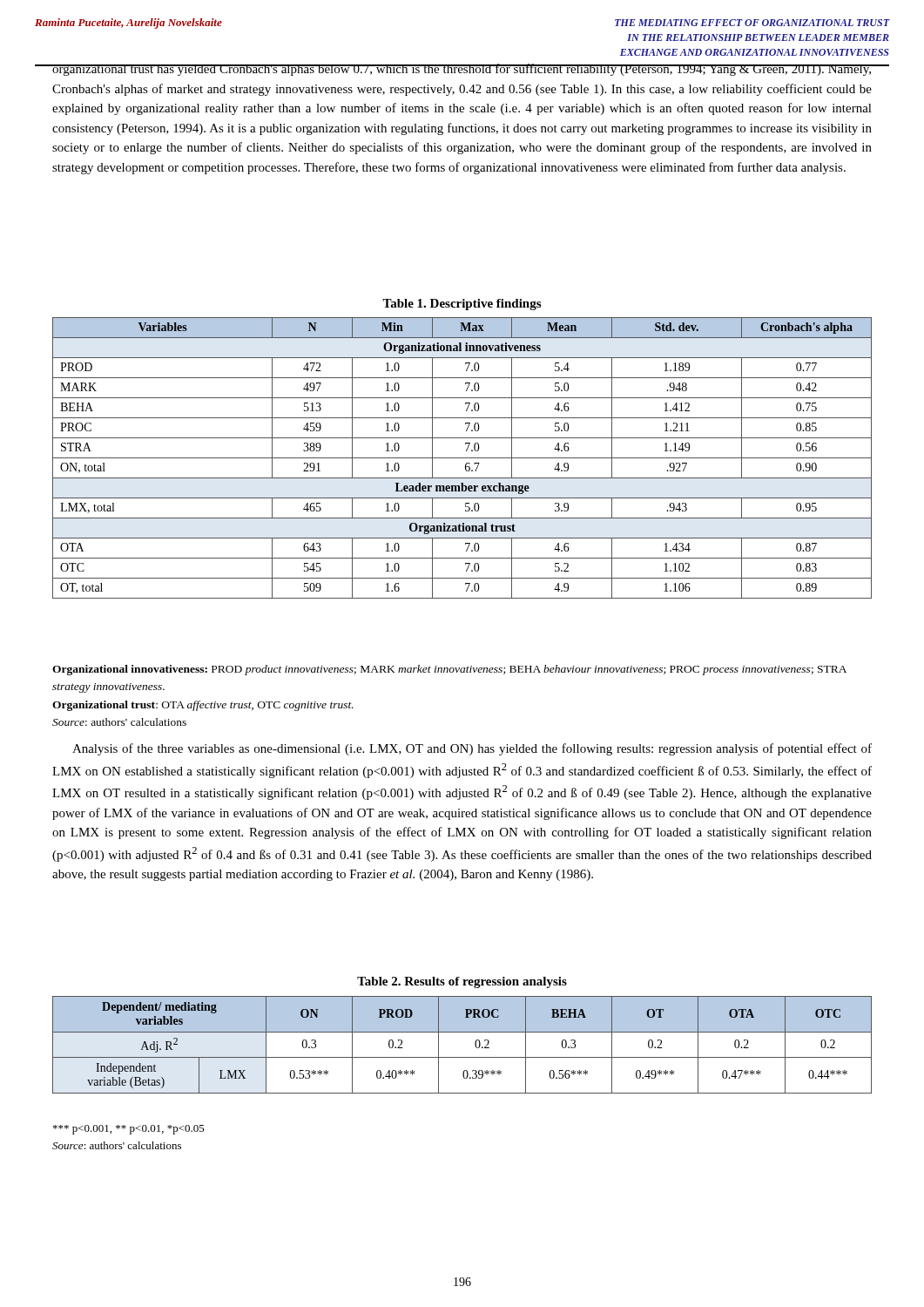Select the text starting "Organizational innovativeness: PROD product innovativeness; MARK market"
The width and height of the screenshot is (924, 1307).
[x=449, y=670]
